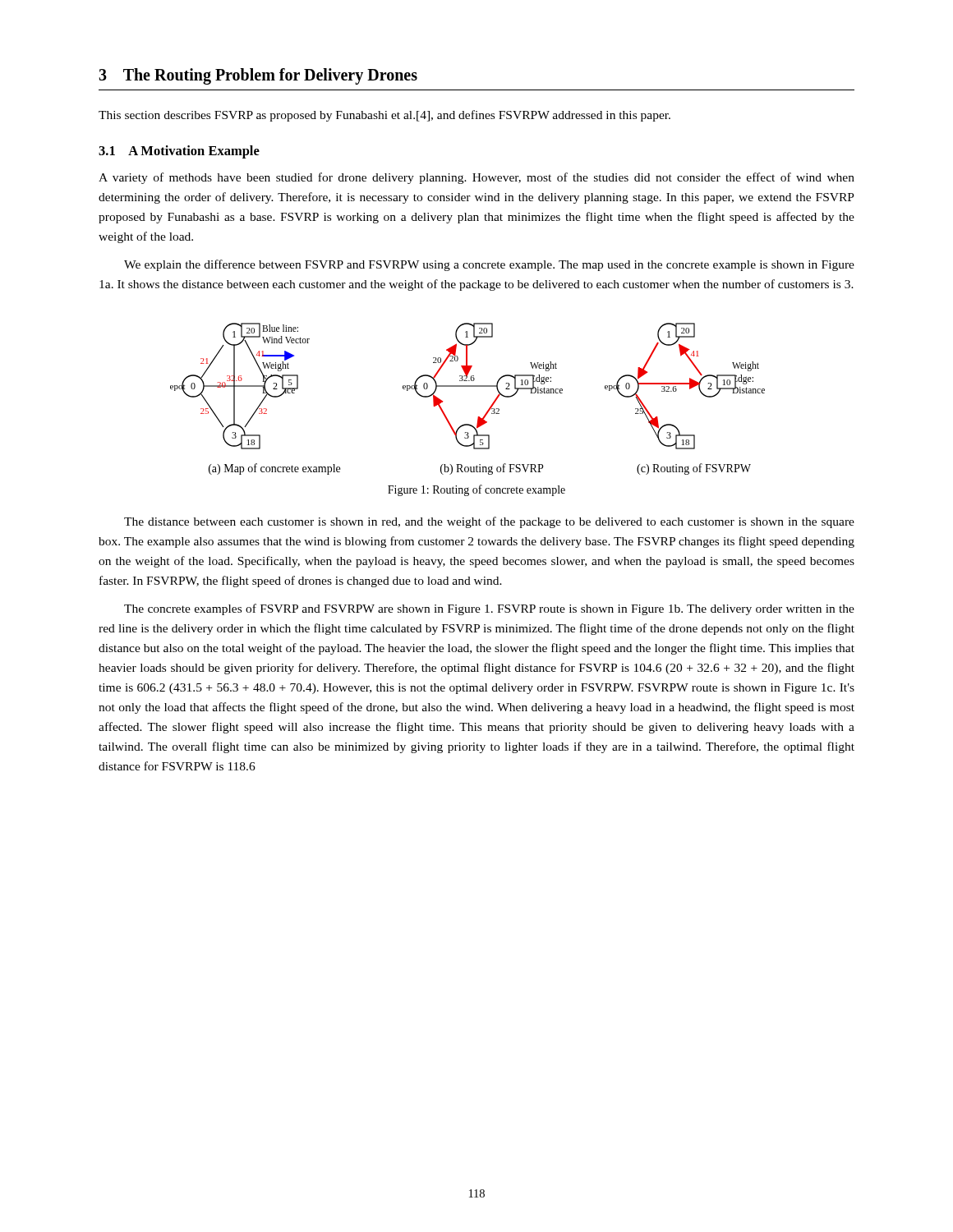Select the text block that says "The distance between each customer is shown in"
953x1232 pixels.
[476, 551]
